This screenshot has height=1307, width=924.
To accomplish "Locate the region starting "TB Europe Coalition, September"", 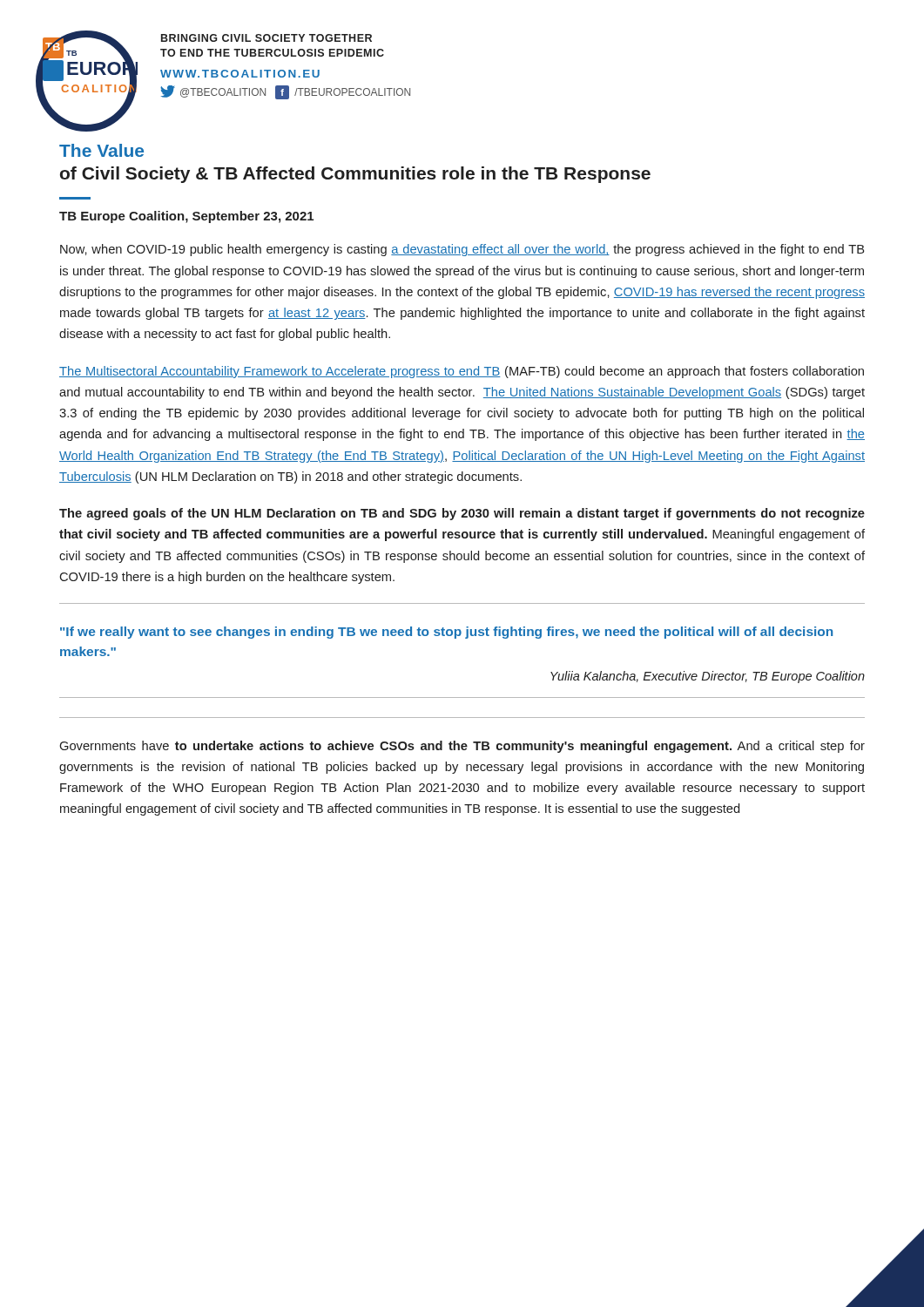I will (187, 216).
